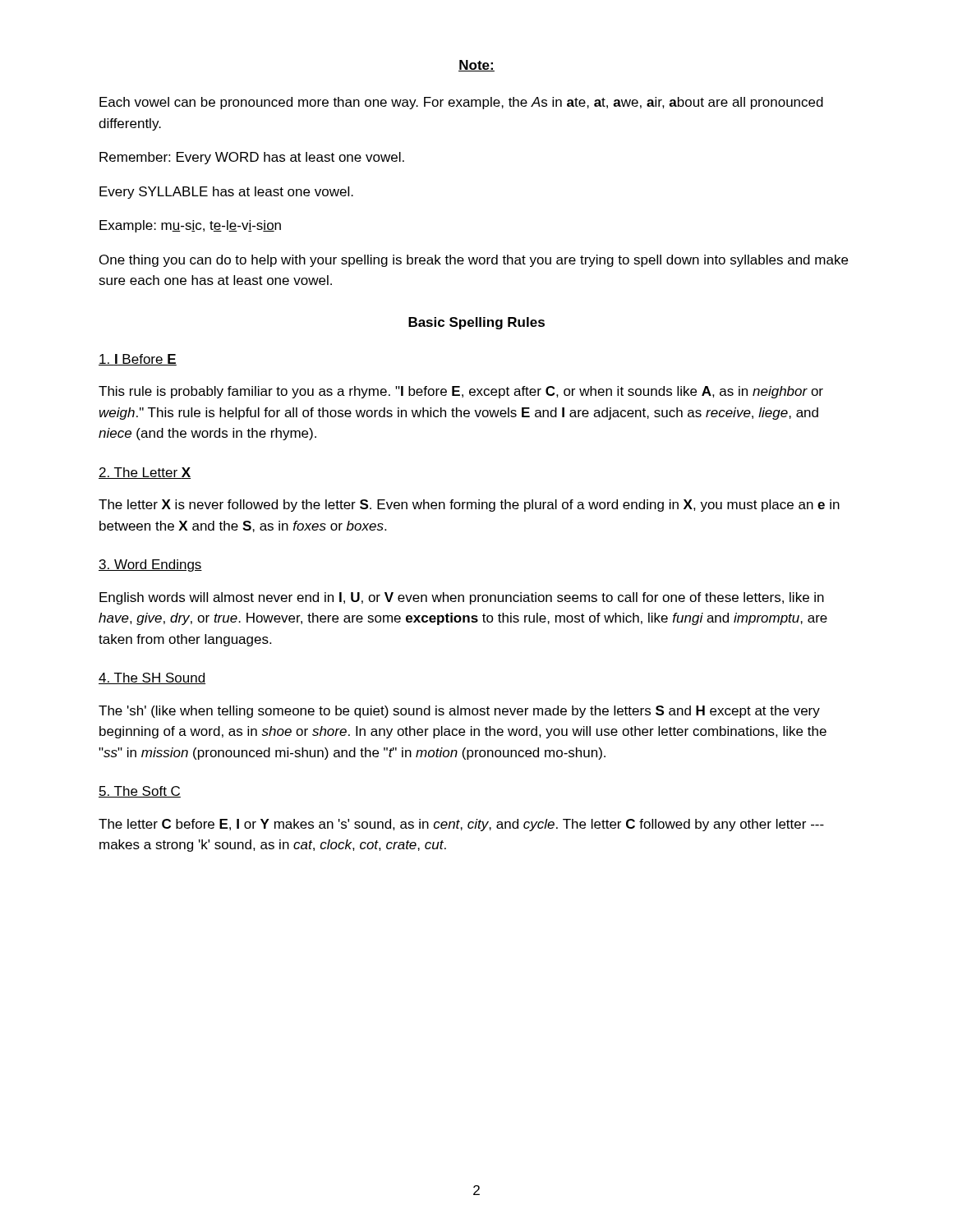Image resolution: width=953 pixels, height=1232 pixels.
Task: Point to the block starting "The letter C before E, I"
Action: pos(461,834)
